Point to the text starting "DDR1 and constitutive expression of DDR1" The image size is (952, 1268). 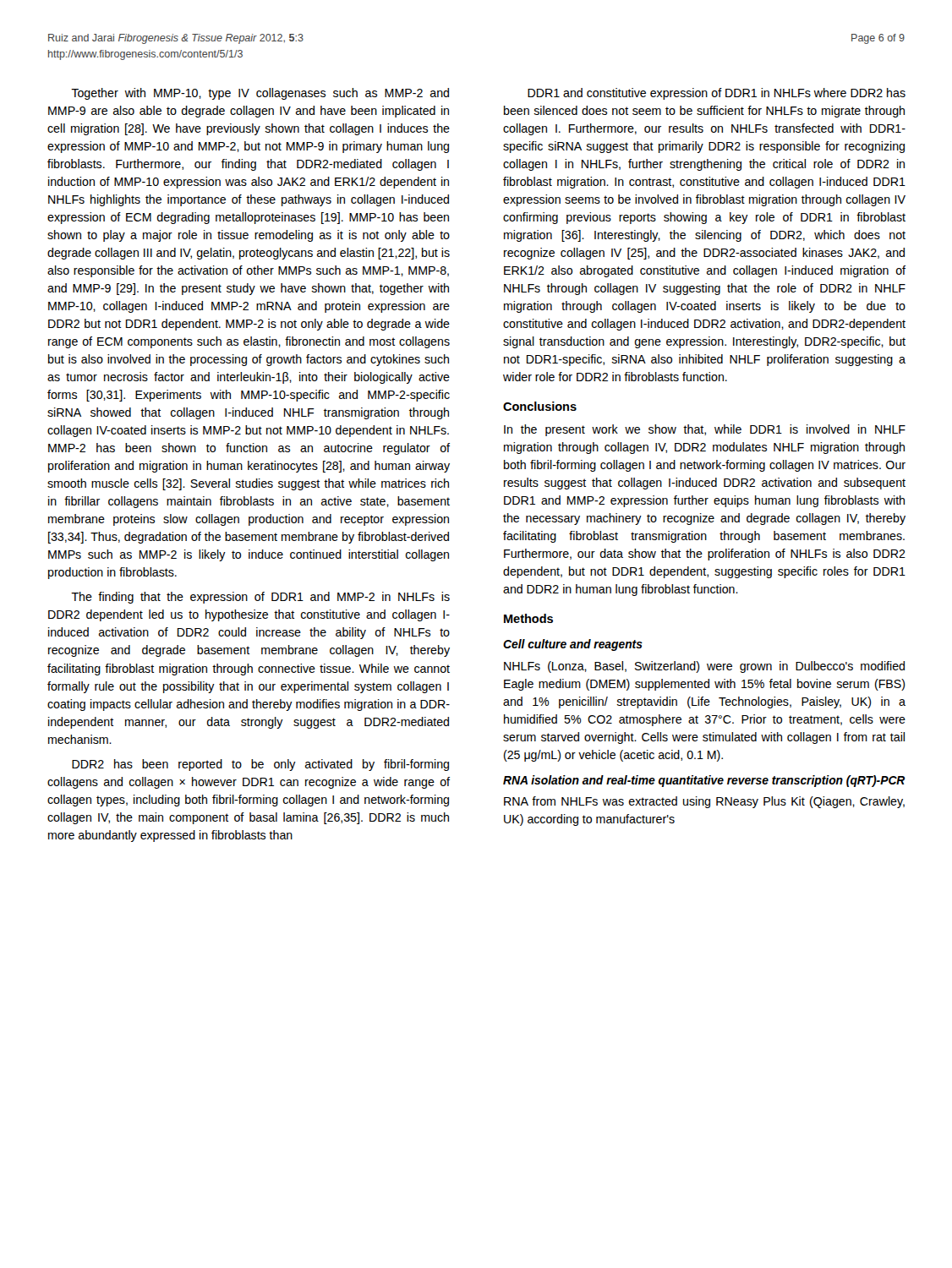(x=704, y=236)
